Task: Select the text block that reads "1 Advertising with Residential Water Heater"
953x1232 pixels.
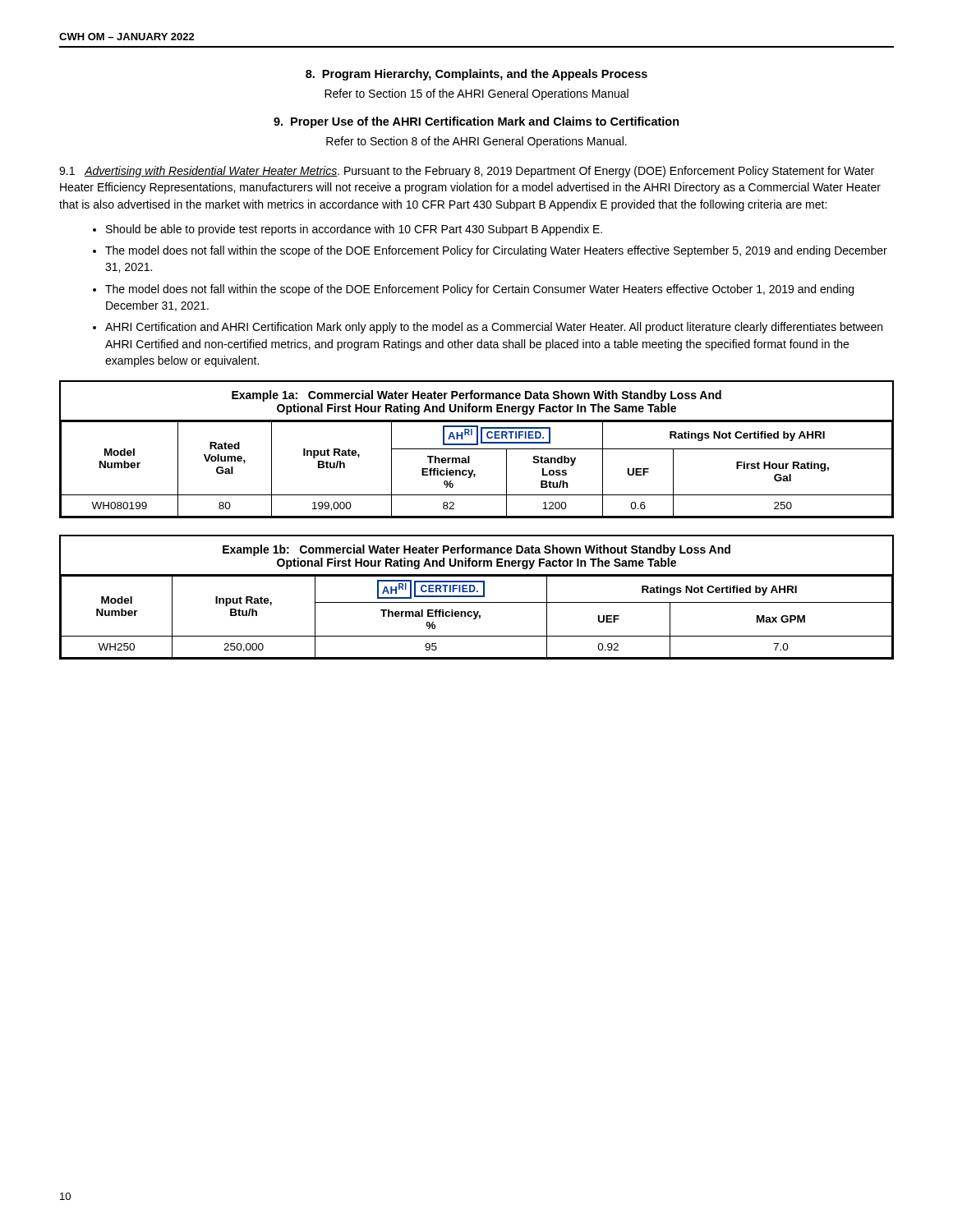Action: point(470,188)
